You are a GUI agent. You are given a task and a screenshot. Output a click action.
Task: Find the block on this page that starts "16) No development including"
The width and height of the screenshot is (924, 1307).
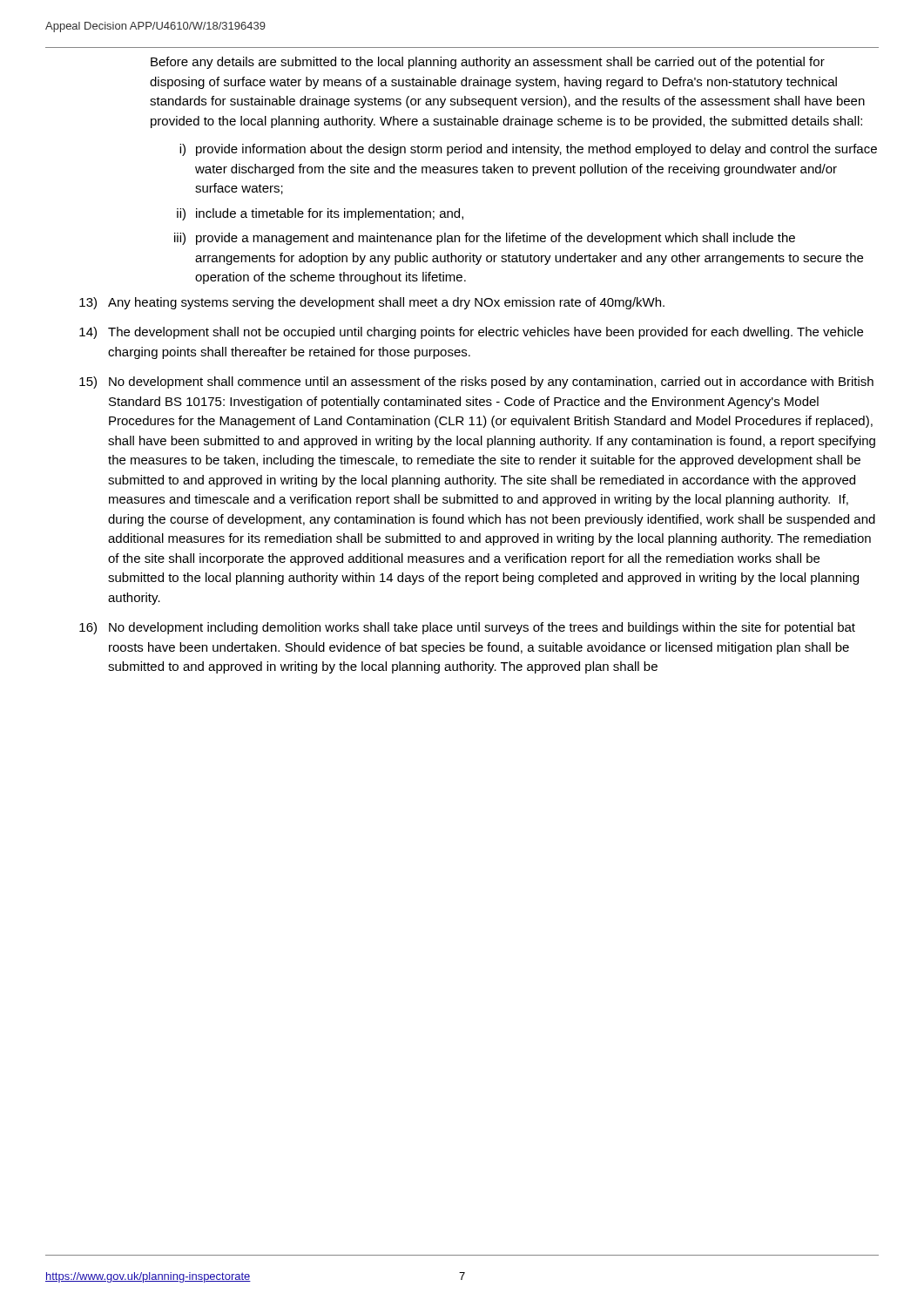pyautogui.click(x=462, y=647)
